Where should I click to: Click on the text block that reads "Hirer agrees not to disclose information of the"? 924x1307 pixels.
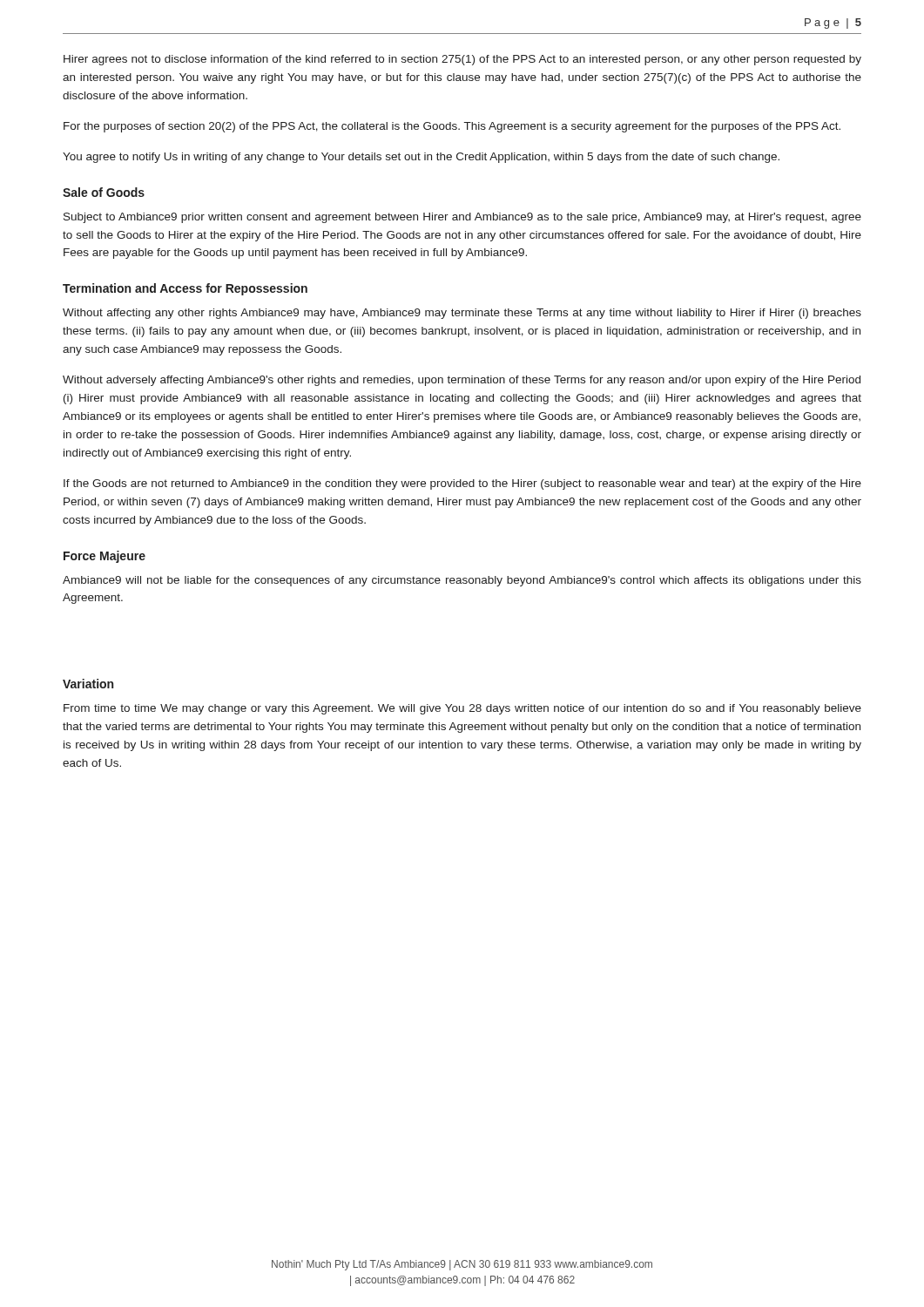462,77
